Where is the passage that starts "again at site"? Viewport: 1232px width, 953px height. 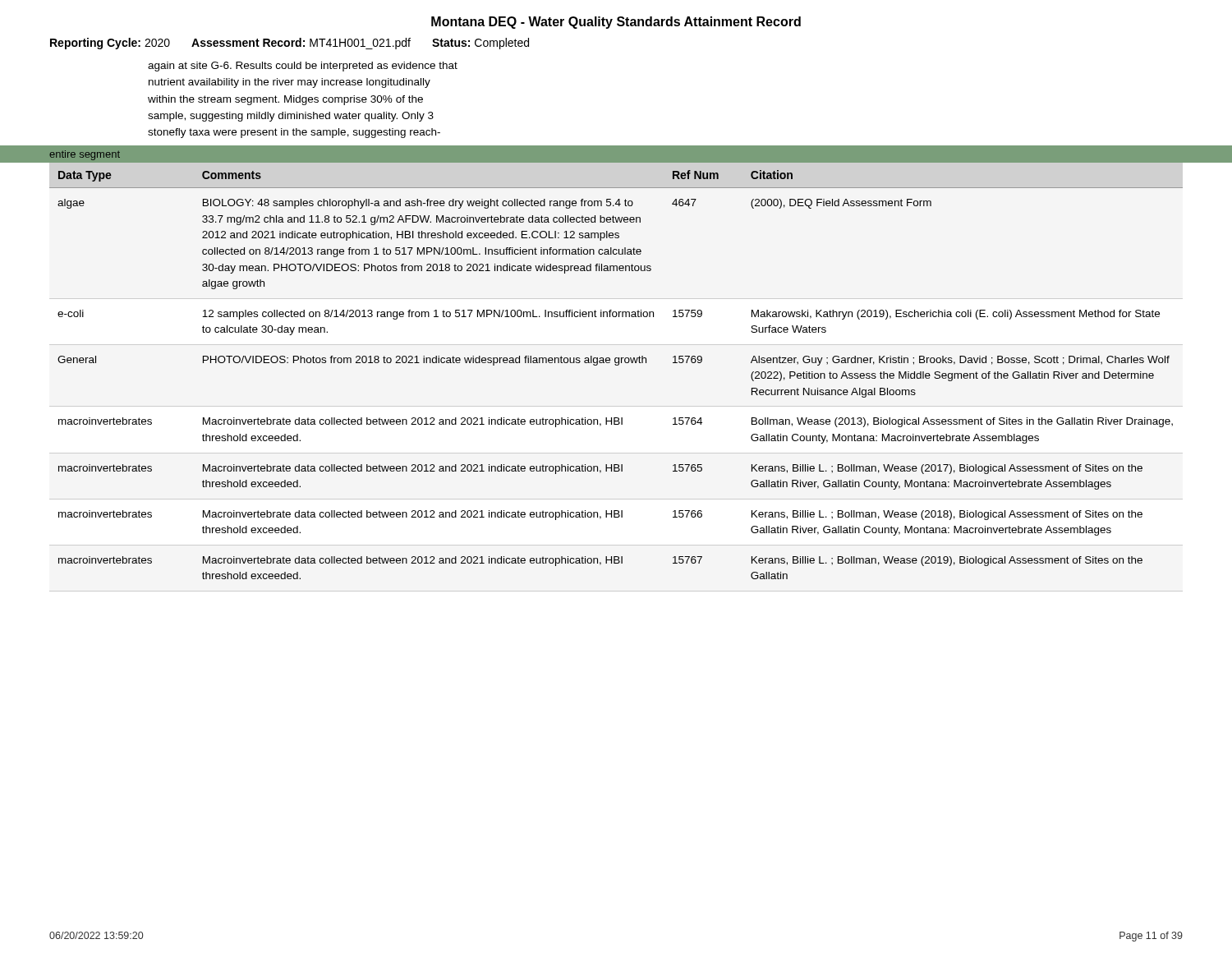point(303,99)
